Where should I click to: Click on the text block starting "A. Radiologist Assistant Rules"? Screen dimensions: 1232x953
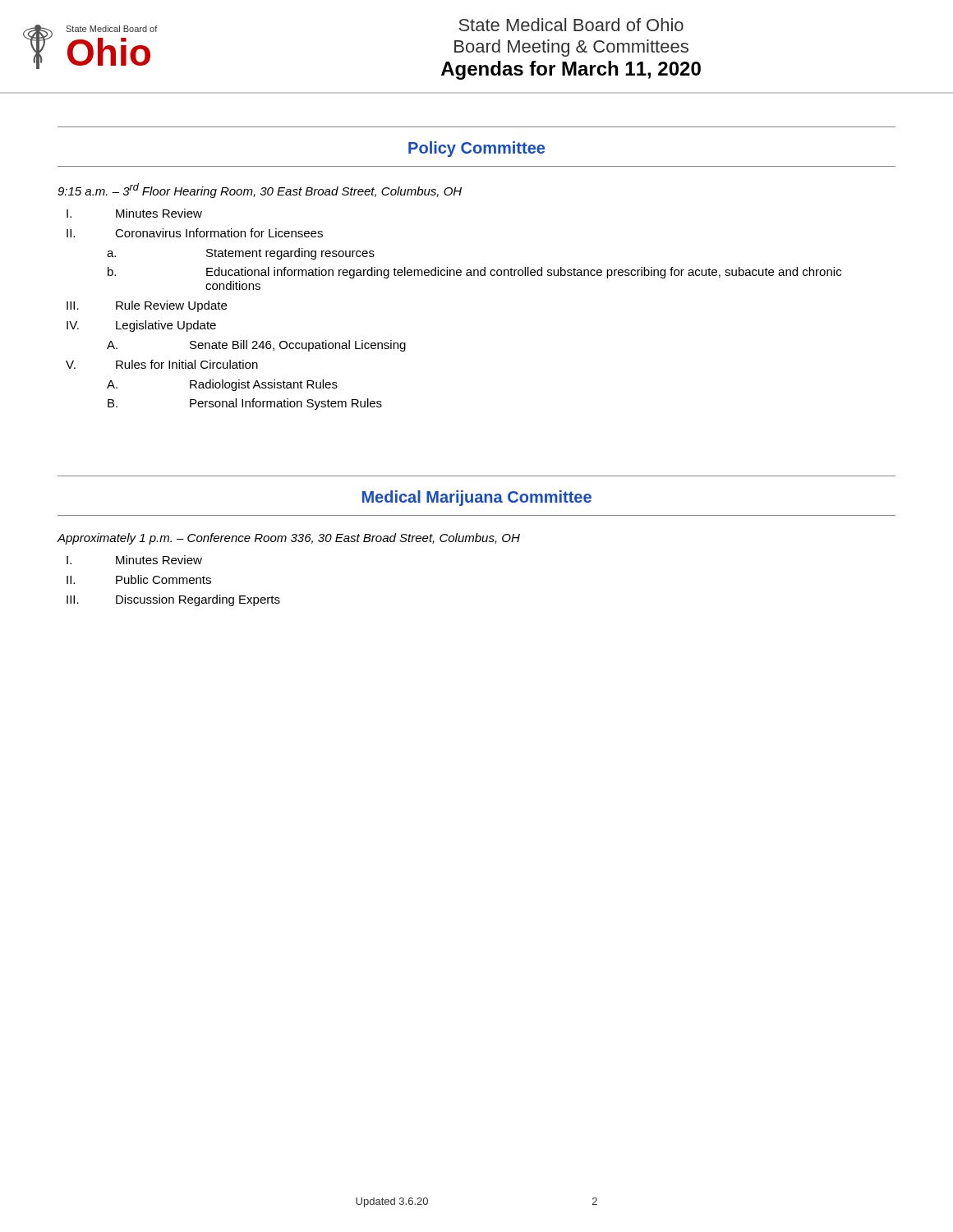tap(222, 385)
